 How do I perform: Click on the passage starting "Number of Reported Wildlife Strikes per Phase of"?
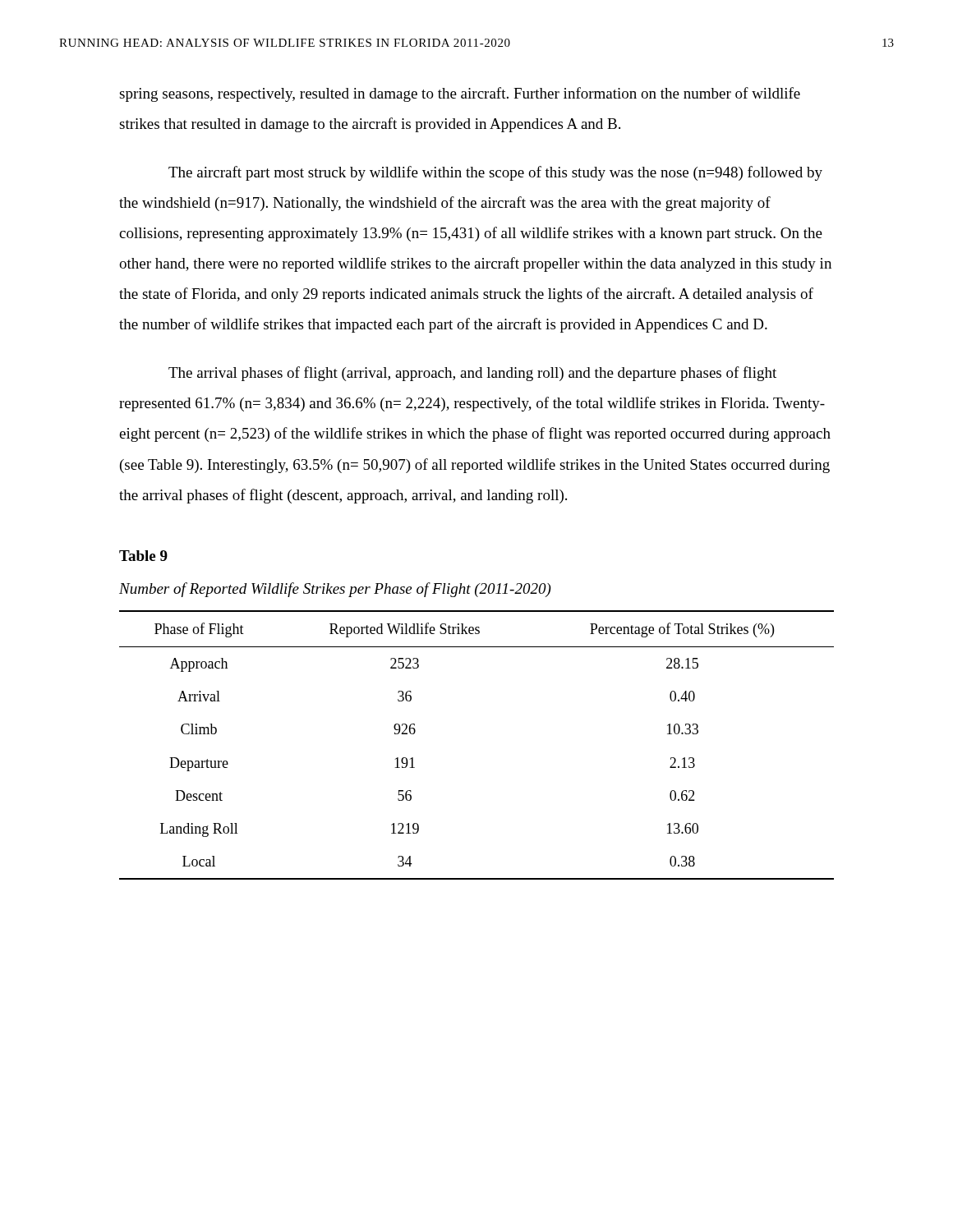click(x=335, y=588)
